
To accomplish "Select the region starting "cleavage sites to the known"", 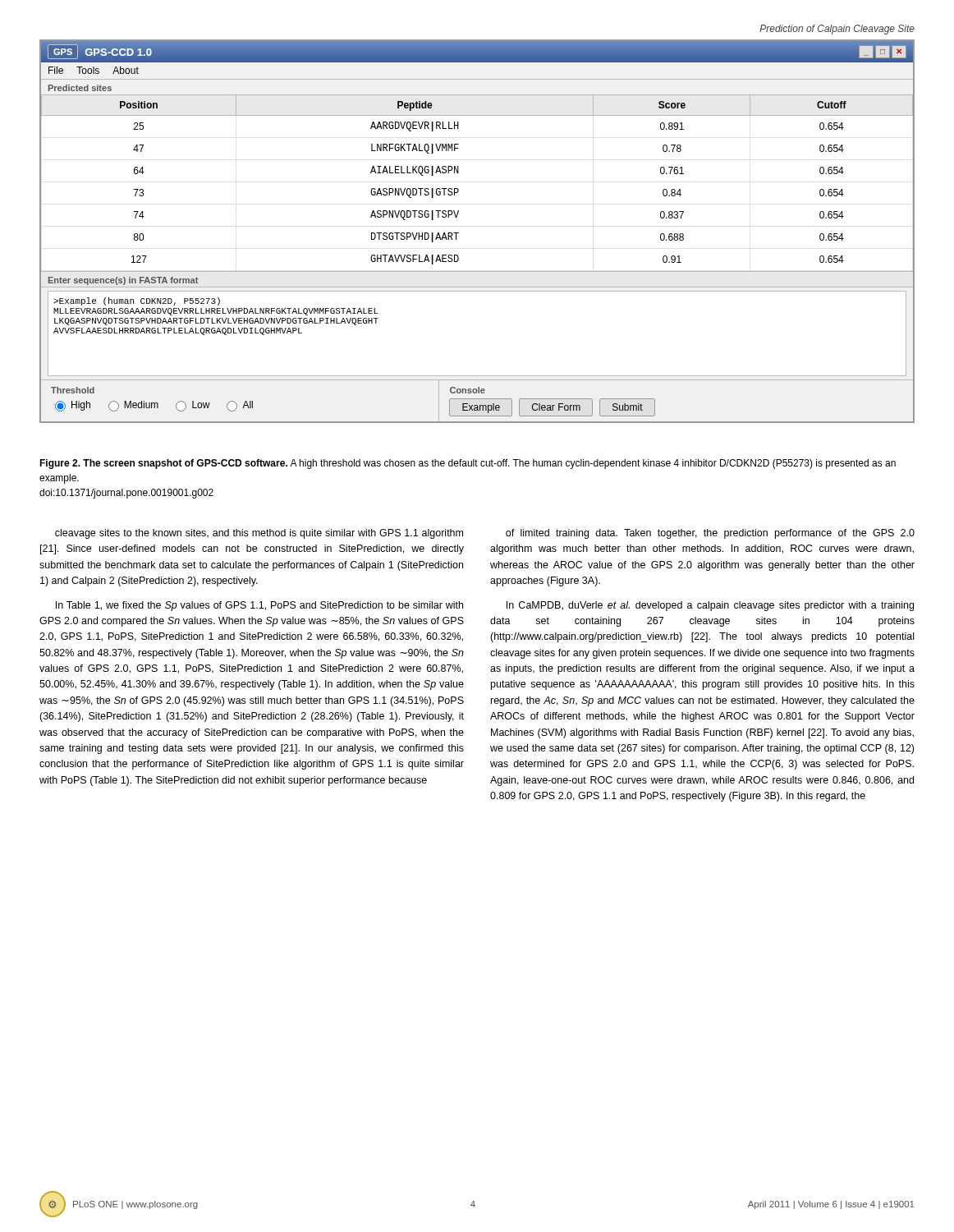I will (x=252, y=657).
